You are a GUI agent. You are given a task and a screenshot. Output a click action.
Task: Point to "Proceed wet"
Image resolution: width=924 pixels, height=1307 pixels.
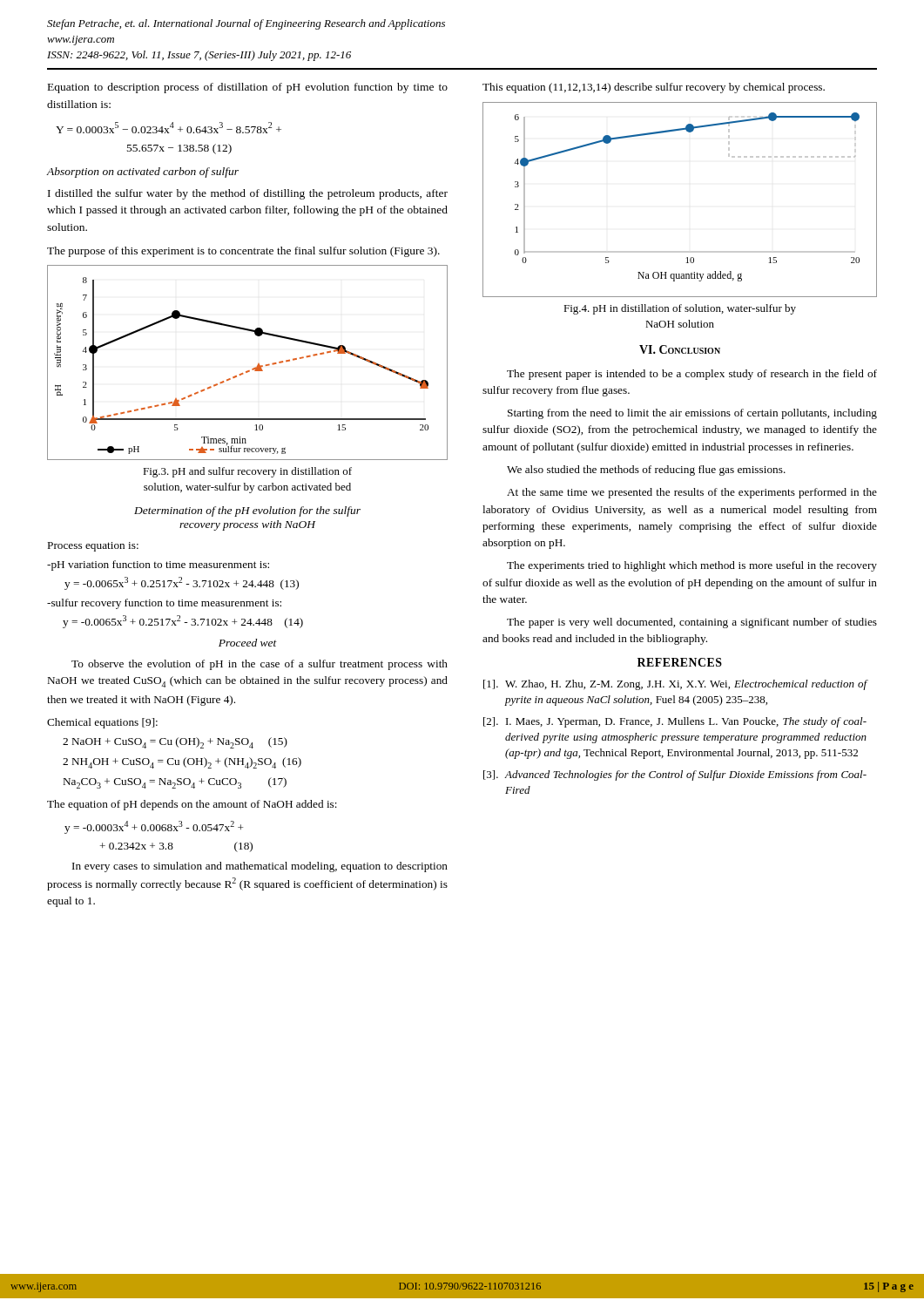coord(247,642)
